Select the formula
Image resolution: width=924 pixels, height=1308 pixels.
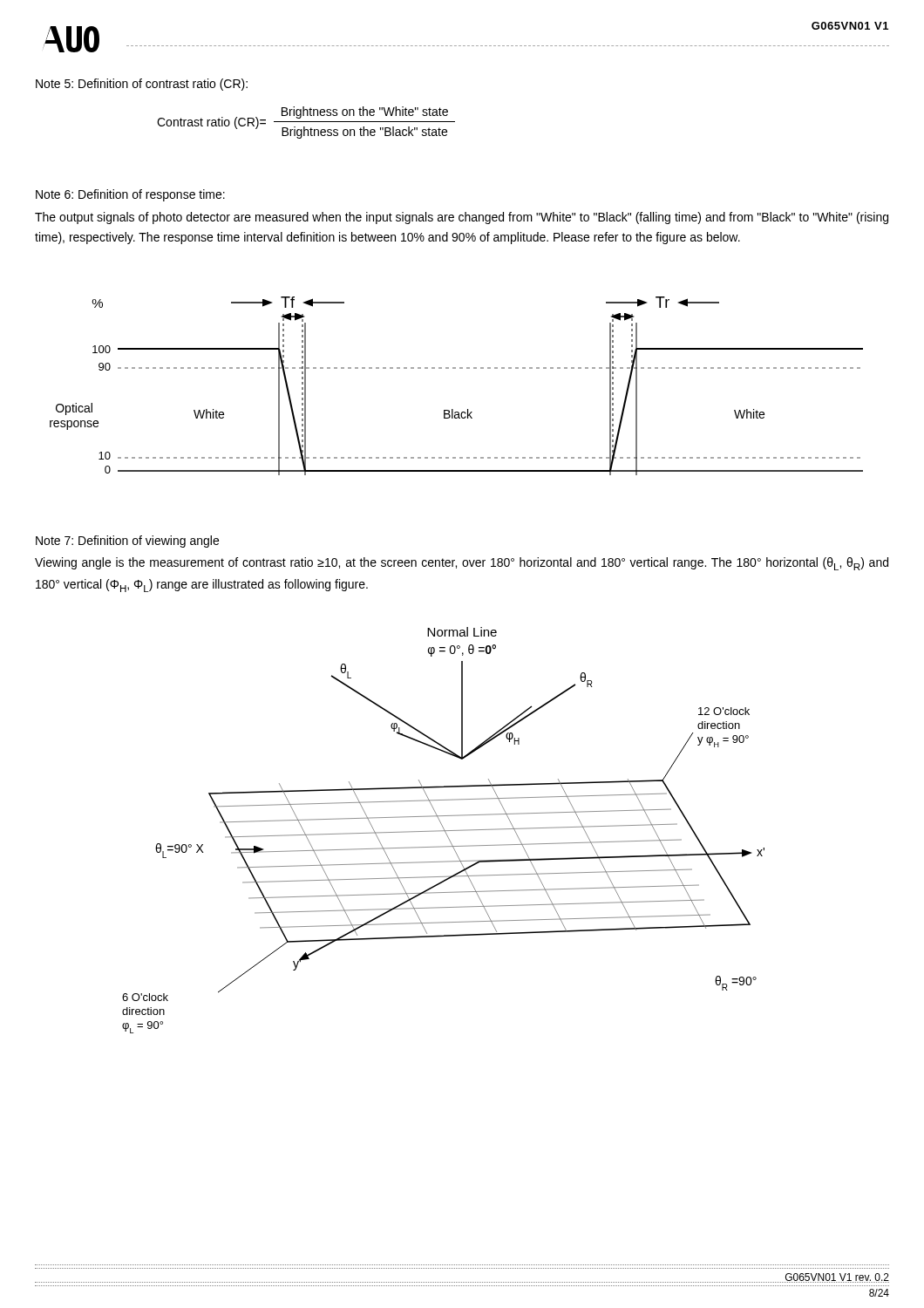[306, 122]
